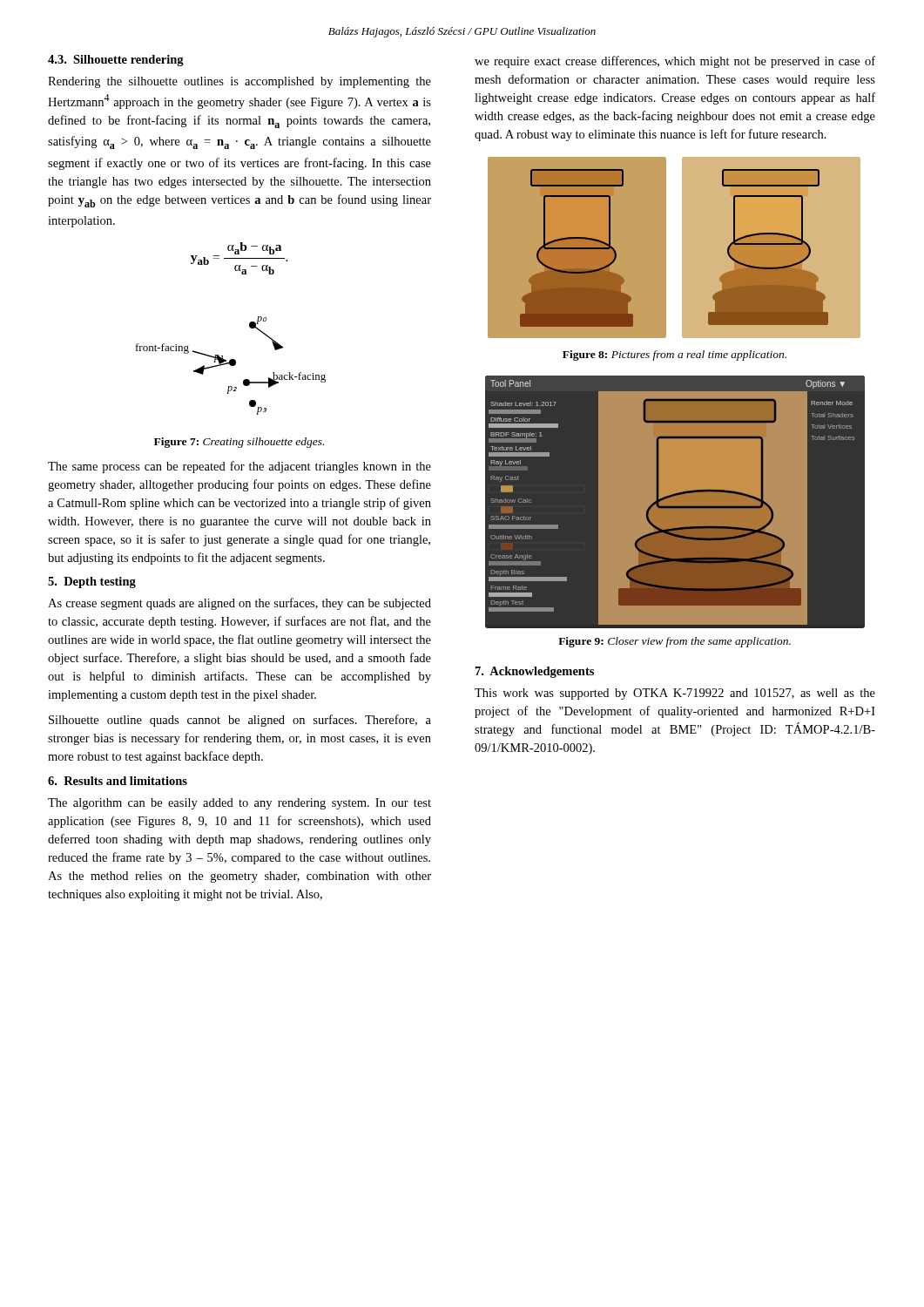924x1307 pixels.
Task: Click on the text block that reads "The algorithm can be easily added to"
Action: click(239, 848)
